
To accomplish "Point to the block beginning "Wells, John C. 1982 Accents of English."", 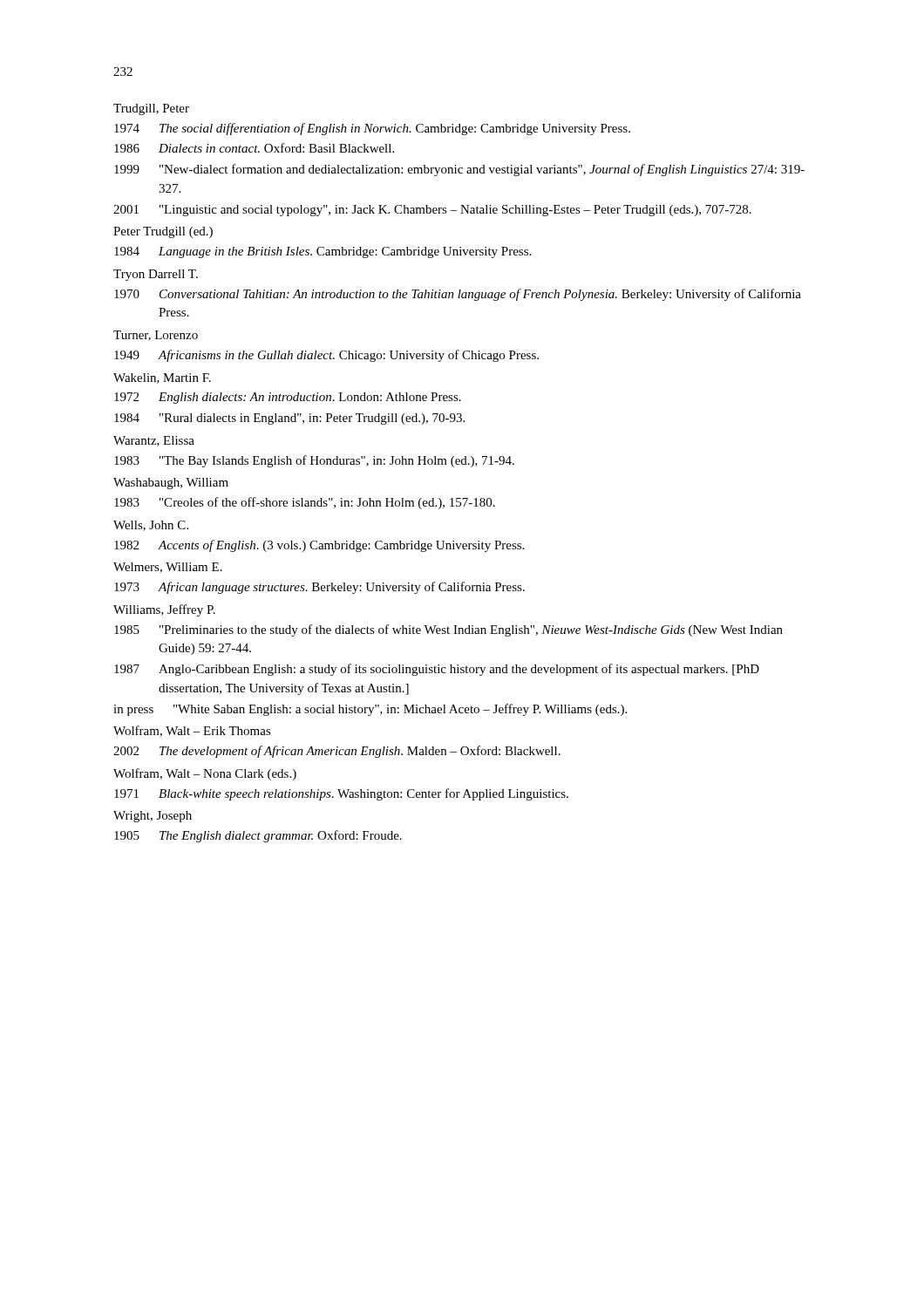I will [x=462, y=535].
